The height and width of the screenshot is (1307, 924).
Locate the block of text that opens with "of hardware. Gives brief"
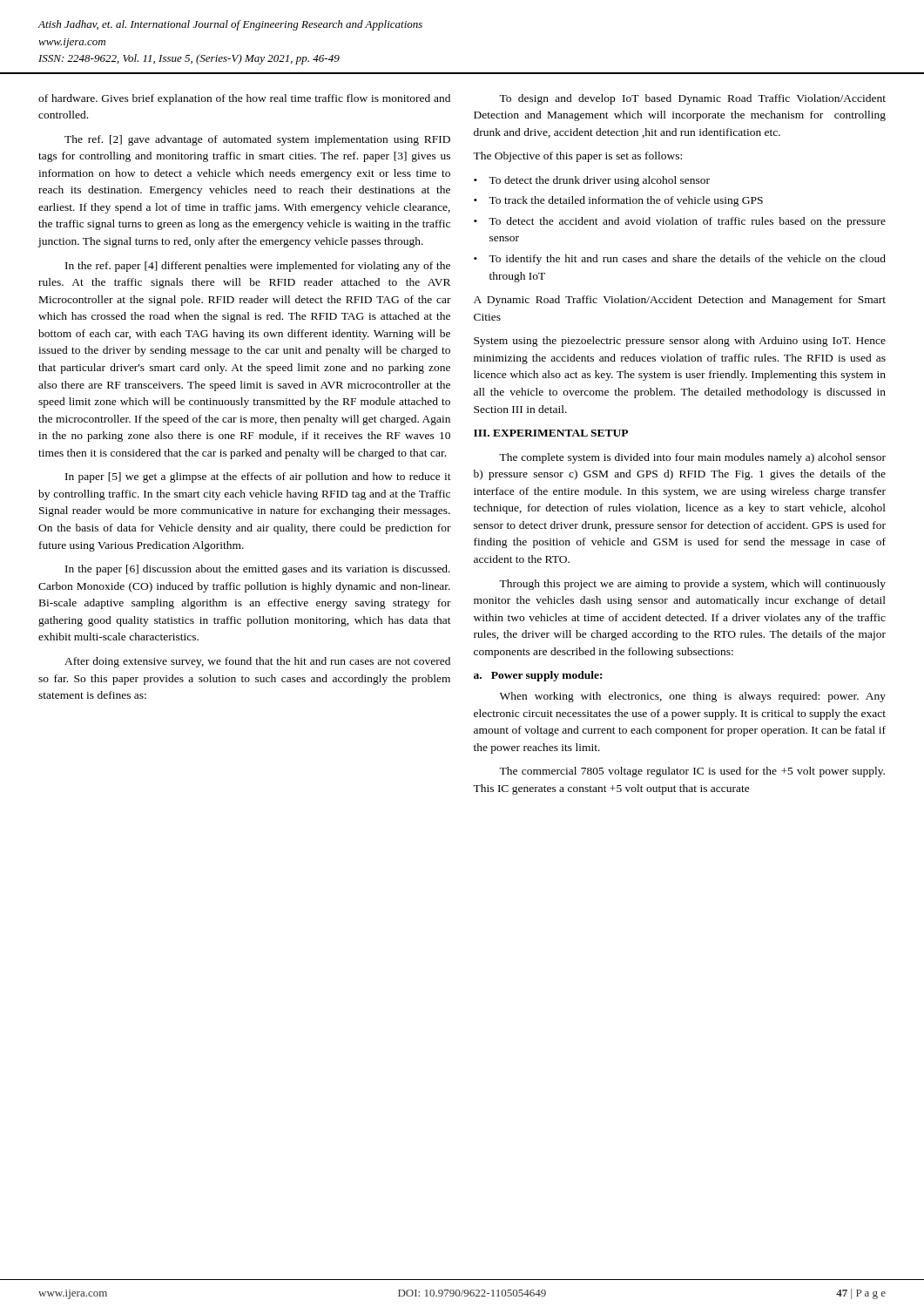pos(244,396)
